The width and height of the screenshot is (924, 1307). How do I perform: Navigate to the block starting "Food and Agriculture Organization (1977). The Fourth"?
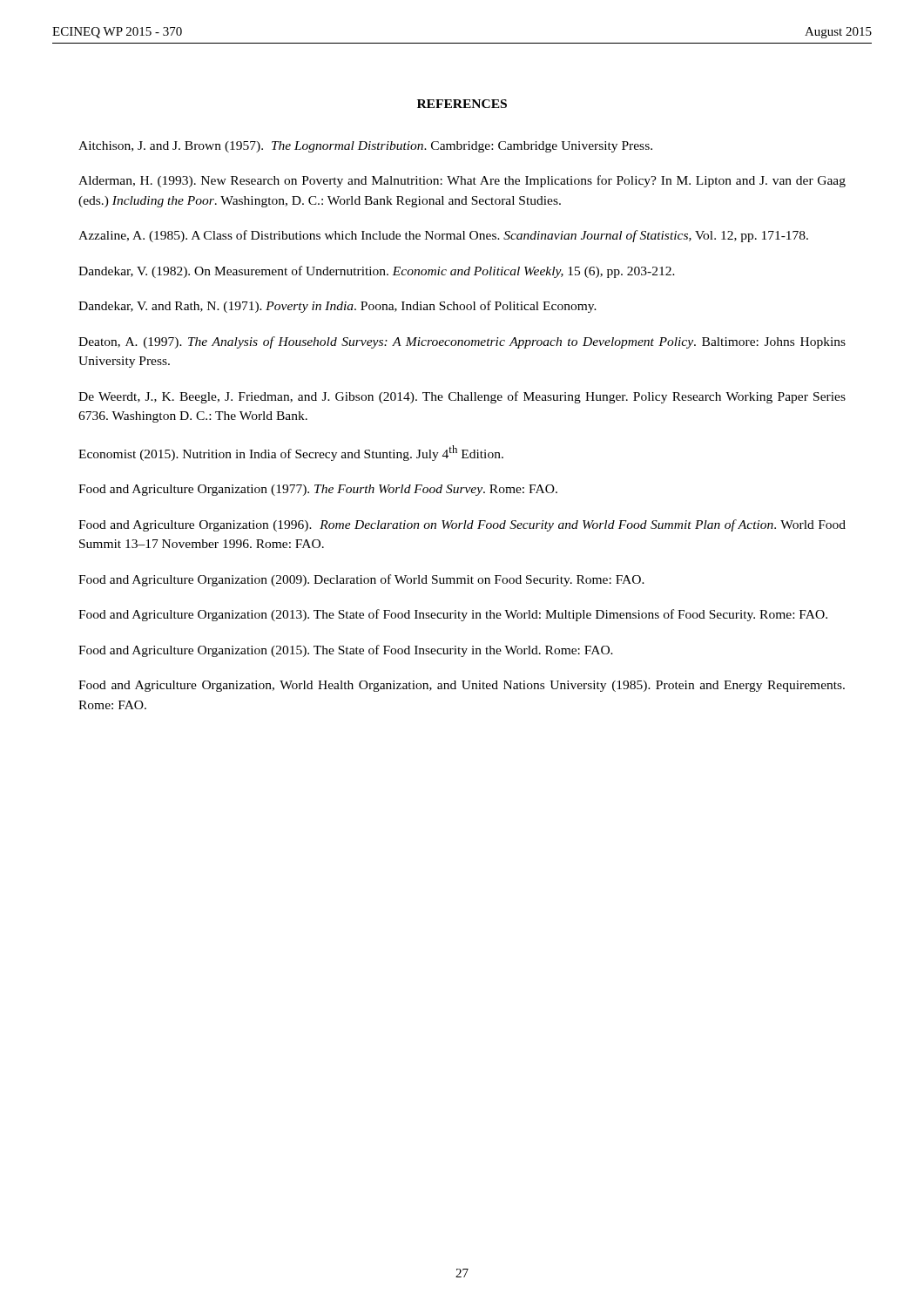click(318, 489)
